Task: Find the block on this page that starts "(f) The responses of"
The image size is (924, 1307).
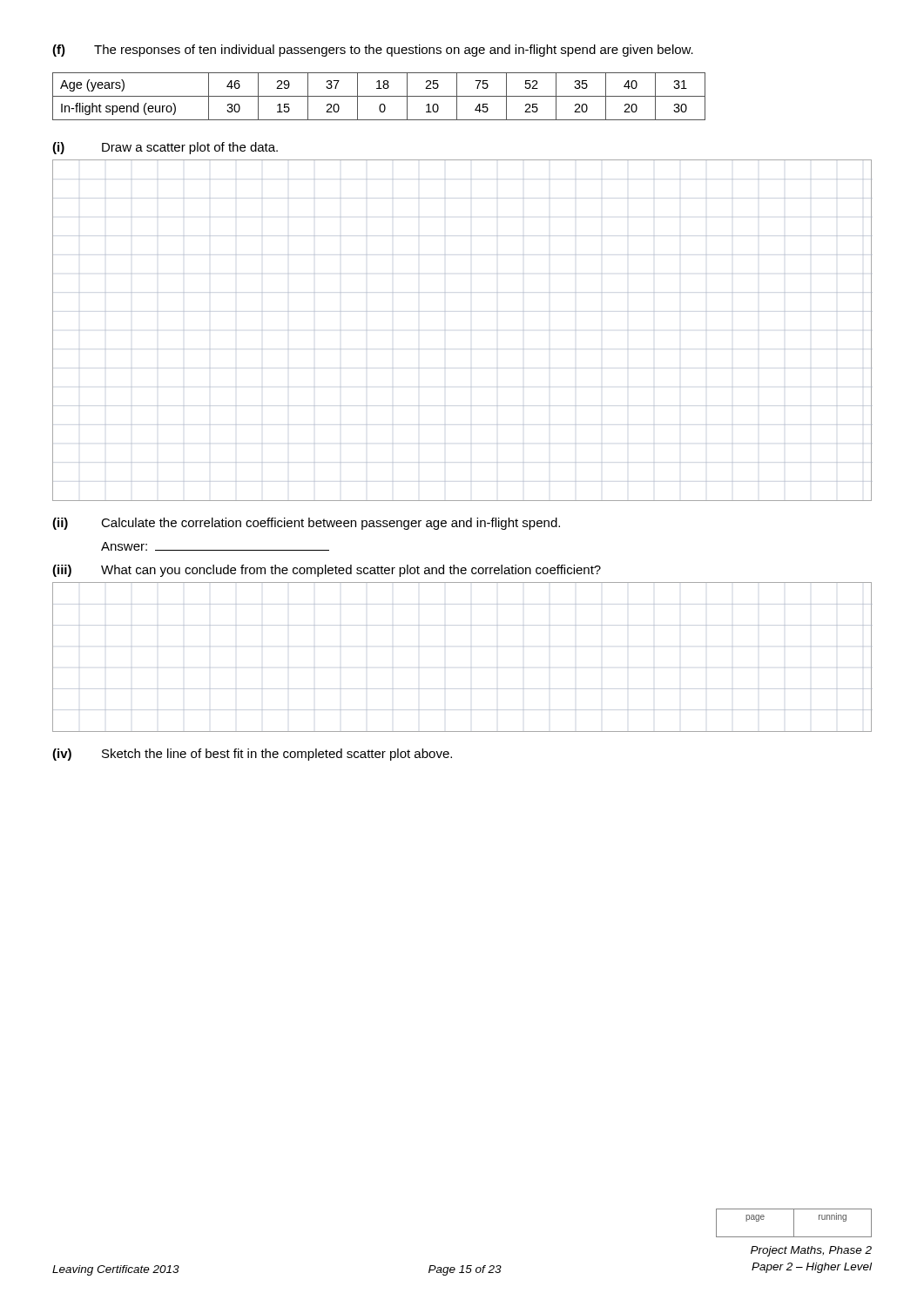Action: pyautogui.click(x=462, y=49)
